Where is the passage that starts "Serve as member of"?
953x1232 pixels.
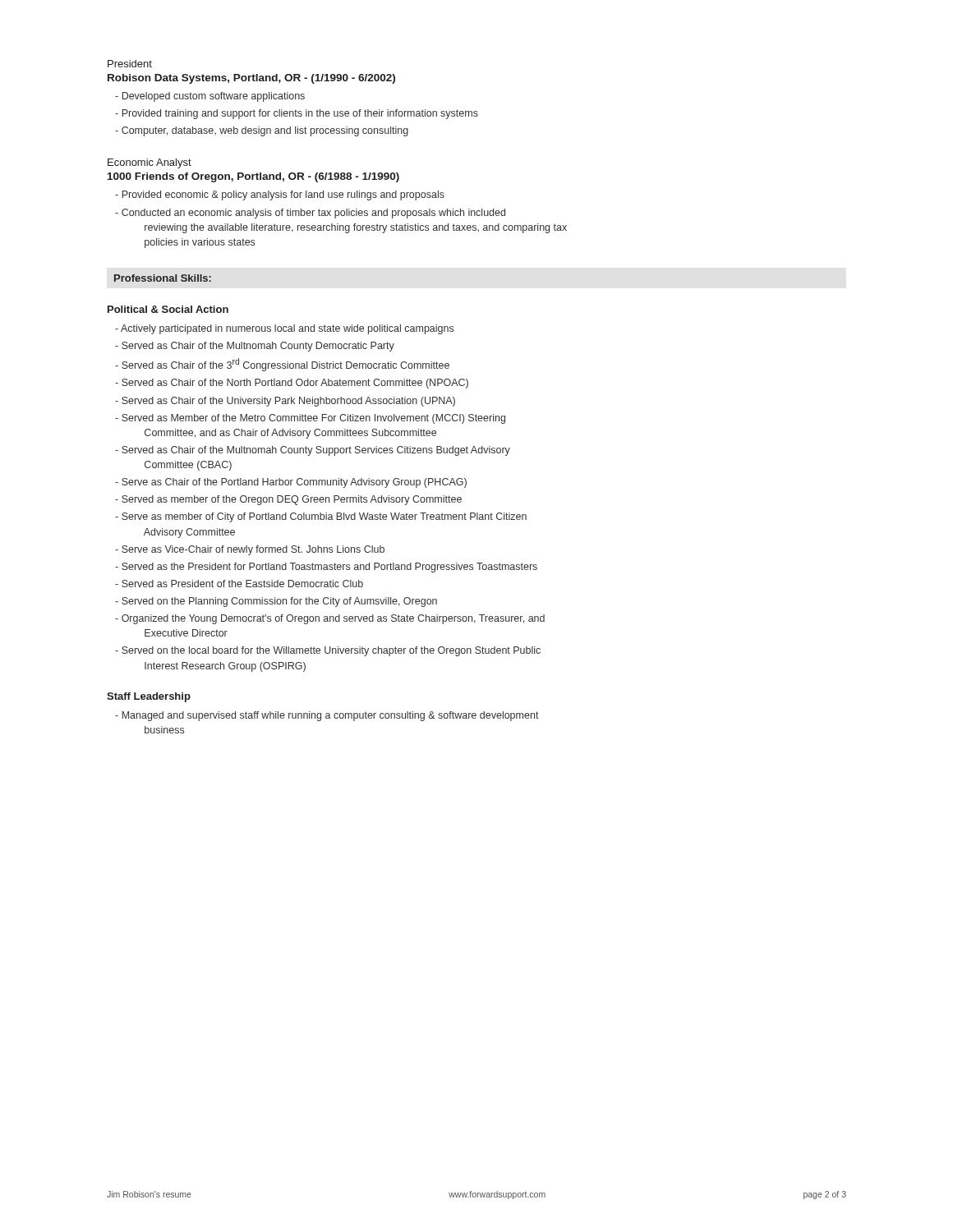(x=324, y=524)
